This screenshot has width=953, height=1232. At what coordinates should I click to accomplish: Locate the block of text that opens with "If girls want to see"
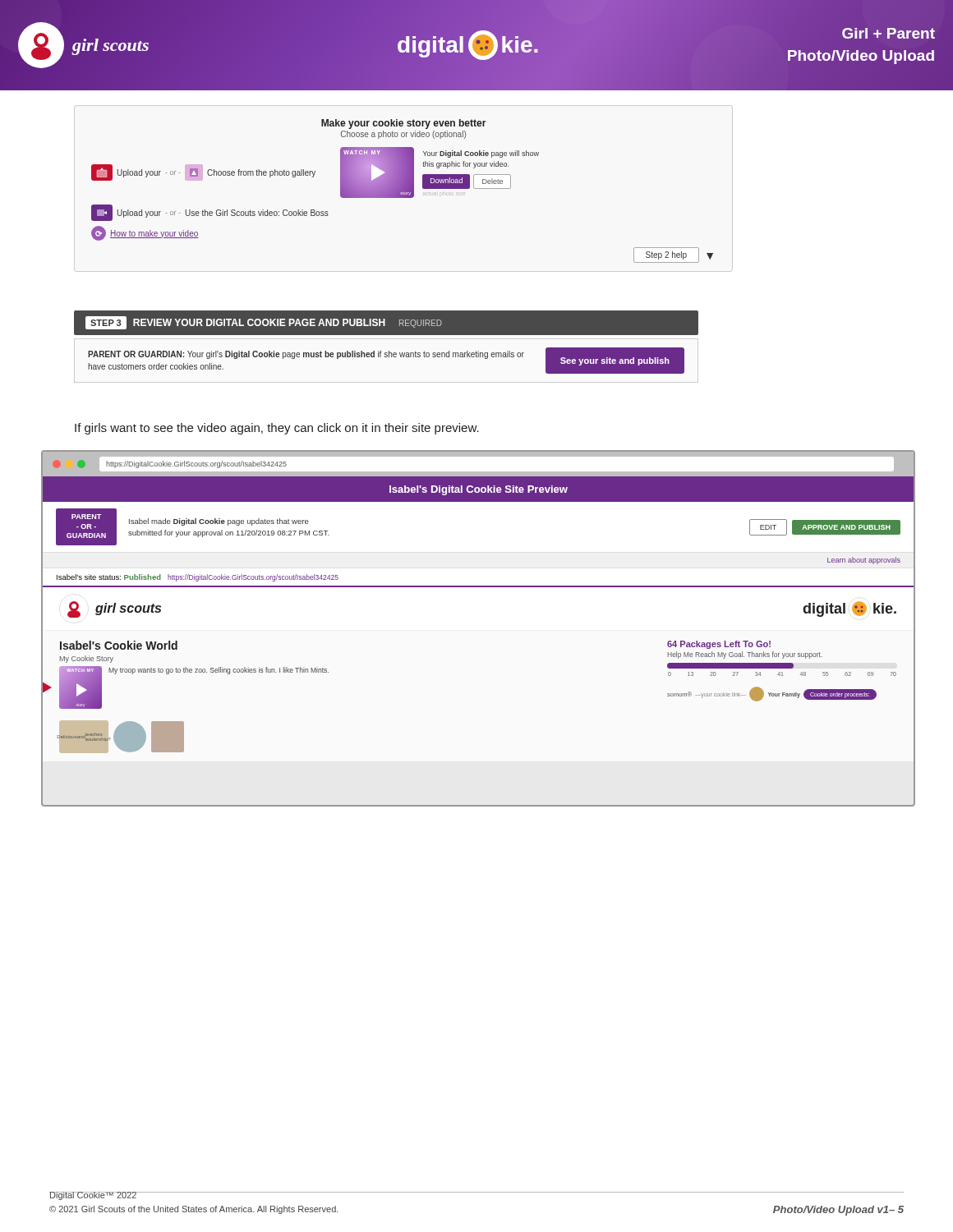pos(277,428)
